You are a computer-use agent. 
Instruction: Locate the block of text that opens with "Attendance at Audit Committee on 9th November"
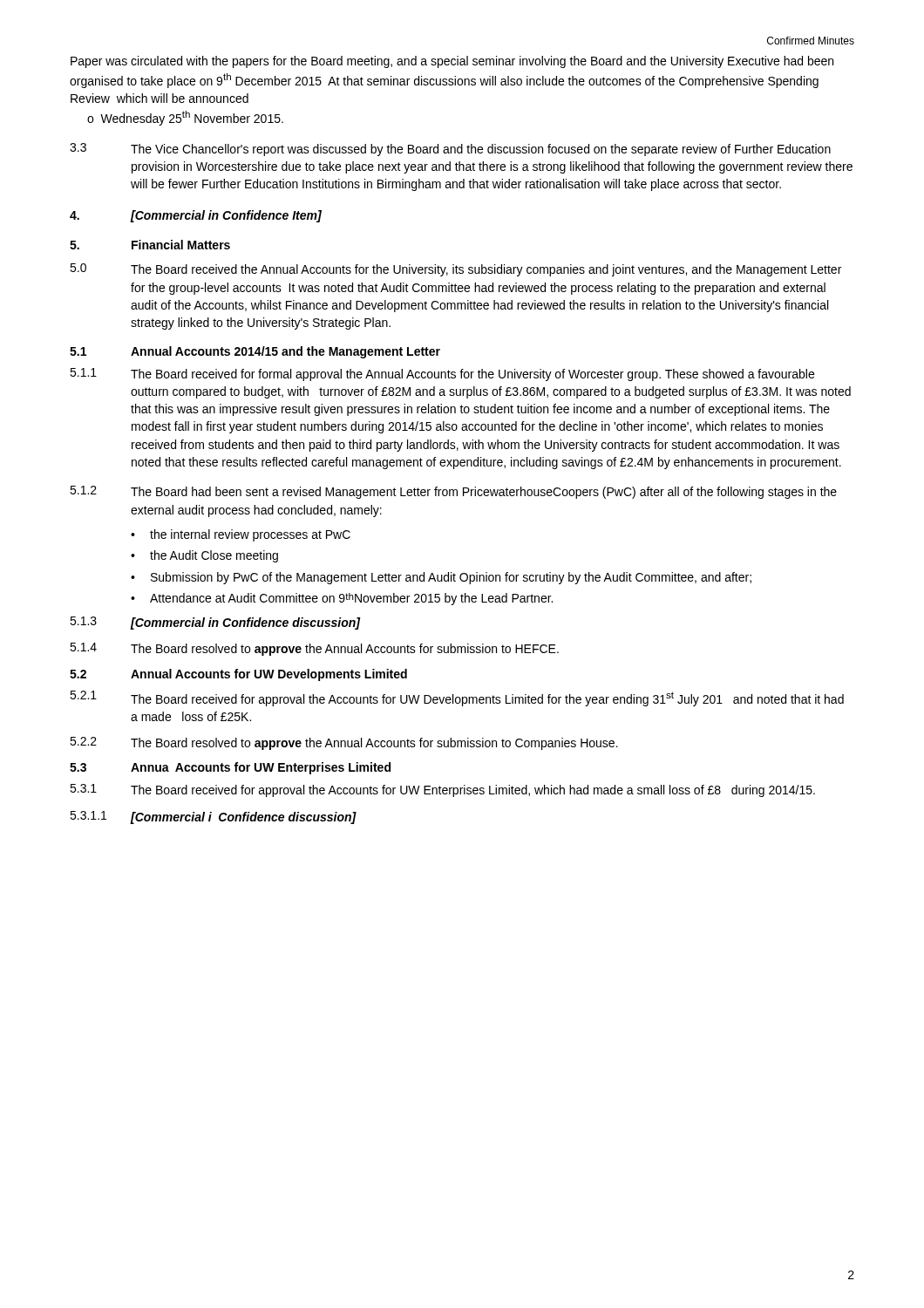(x=352, y=597)
